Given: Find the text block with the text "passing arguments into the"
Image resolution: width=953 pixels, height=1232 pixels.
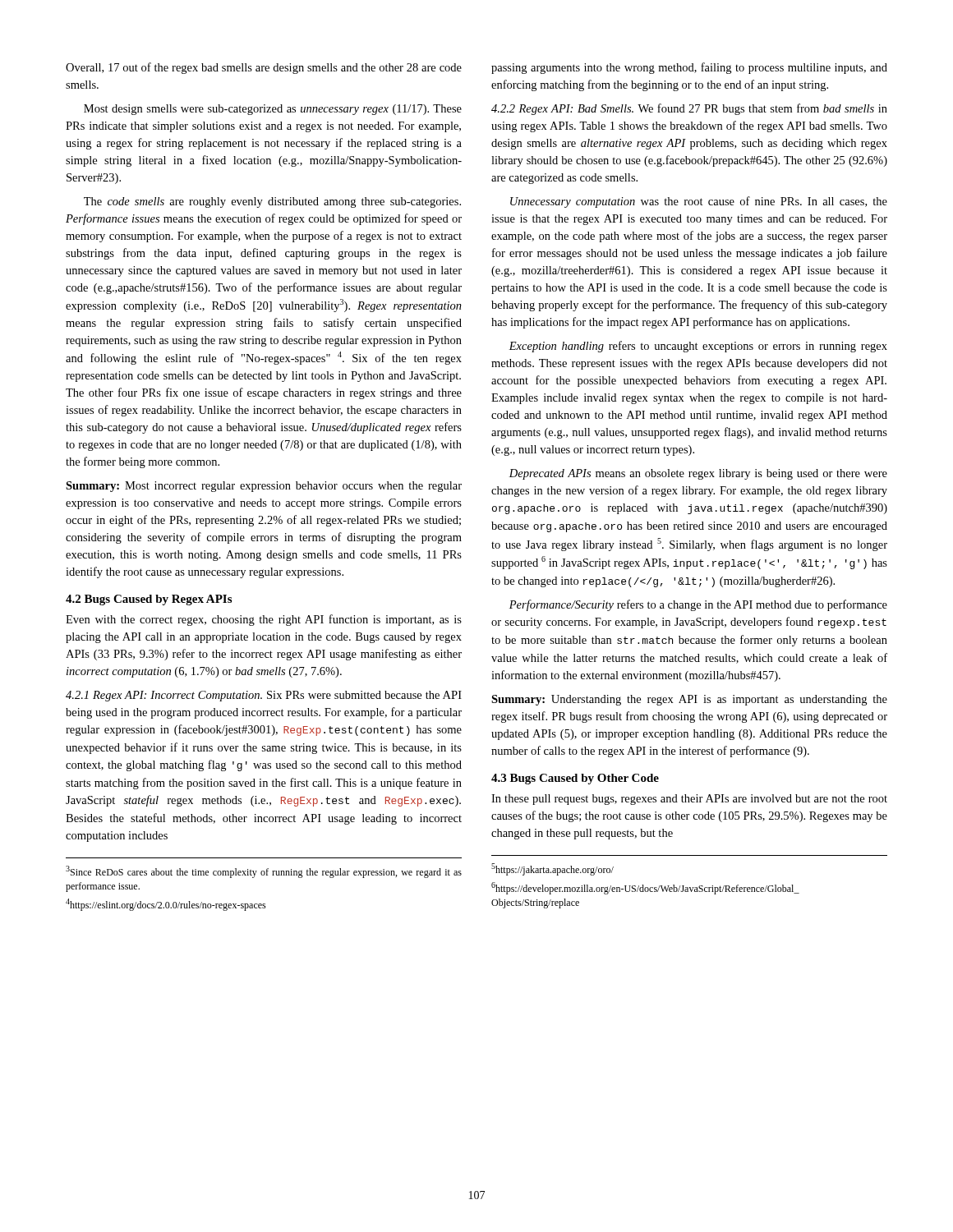Looking at the screenshot, I should pos(689,76).
